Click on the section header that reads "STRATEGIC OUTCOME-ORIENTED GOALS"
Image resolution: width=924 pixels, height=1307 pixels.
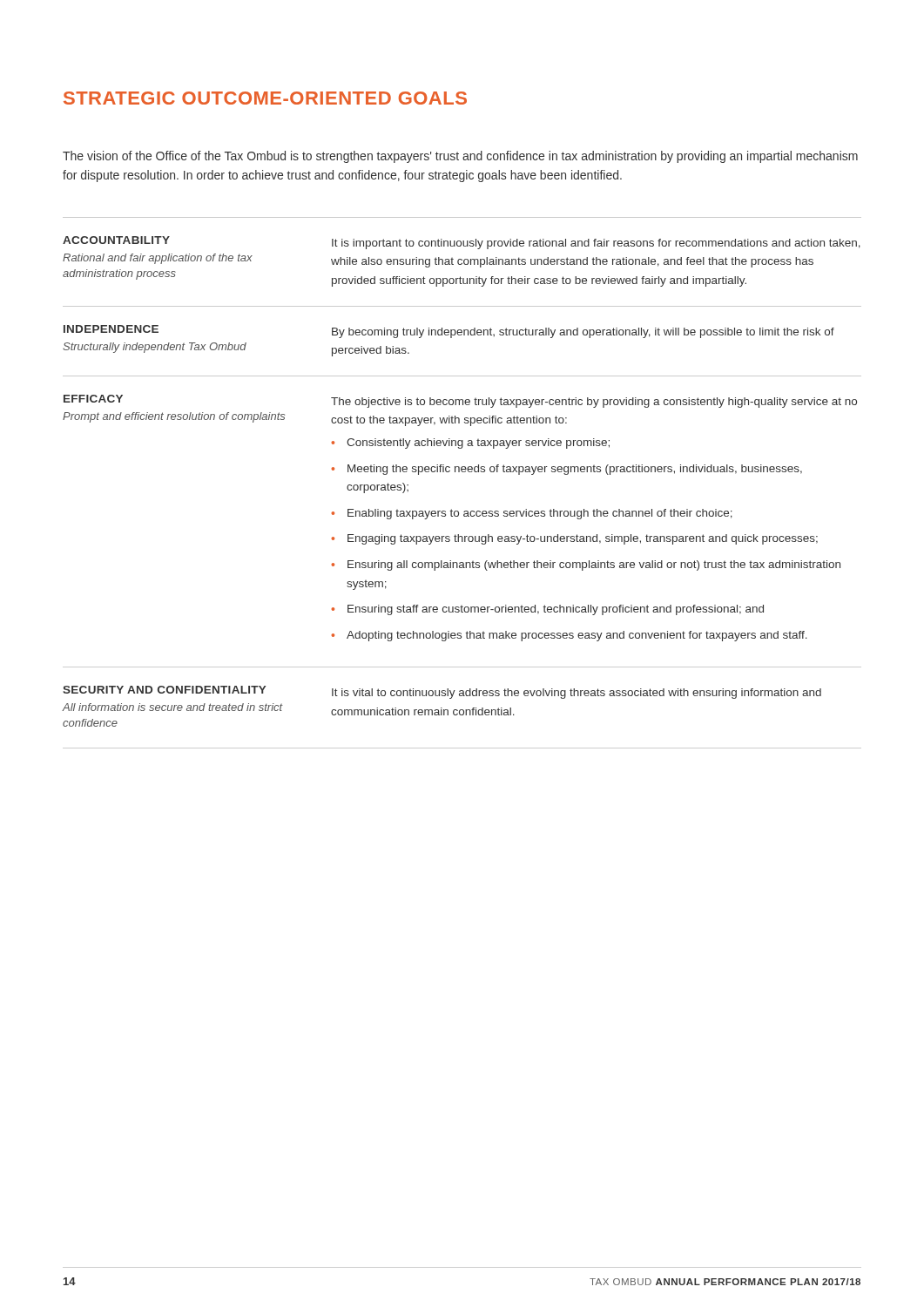[x=265, y=98]
